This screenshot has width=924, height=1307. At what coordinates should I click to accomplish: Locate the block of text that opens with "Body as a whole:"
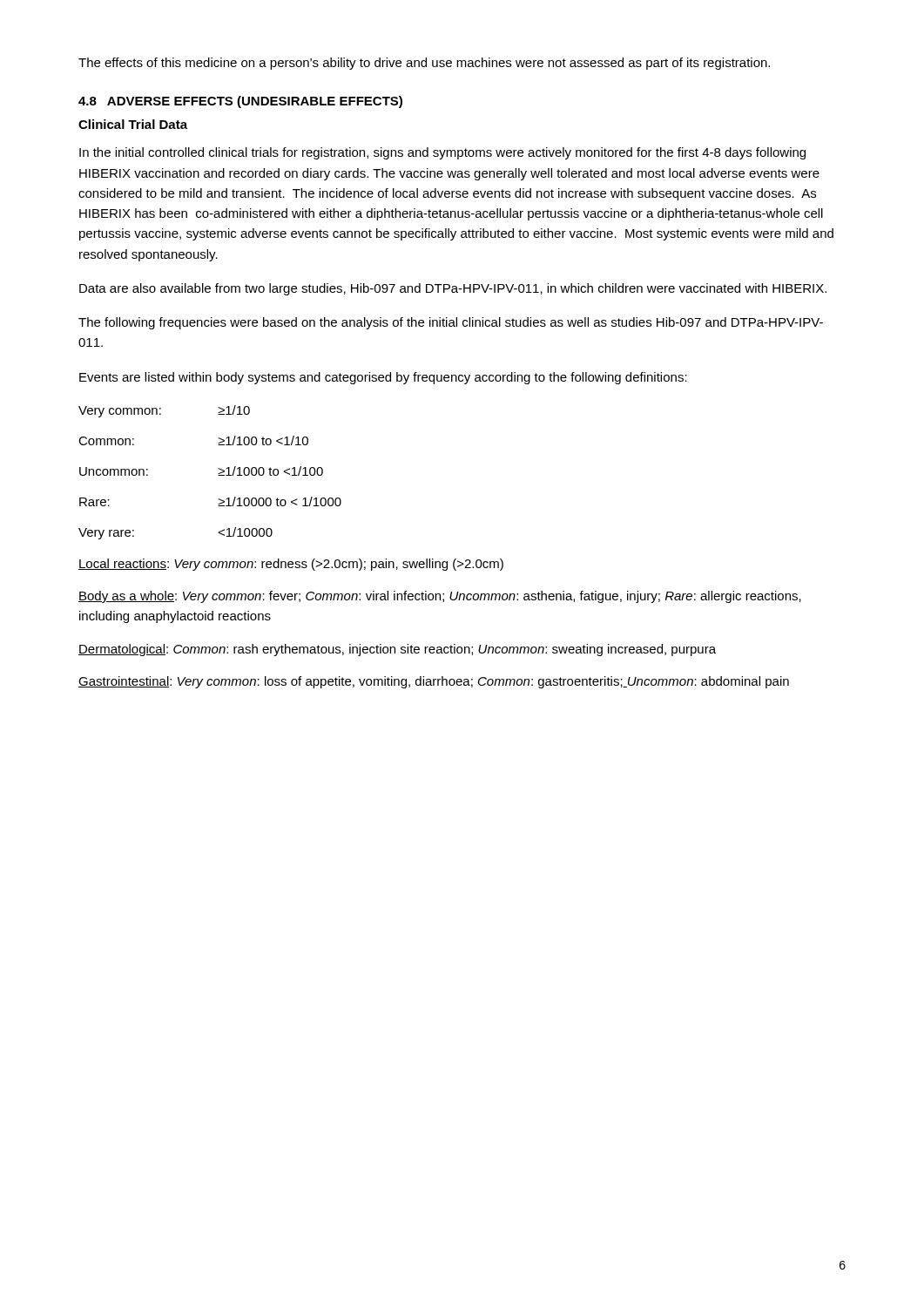[440, 606]
